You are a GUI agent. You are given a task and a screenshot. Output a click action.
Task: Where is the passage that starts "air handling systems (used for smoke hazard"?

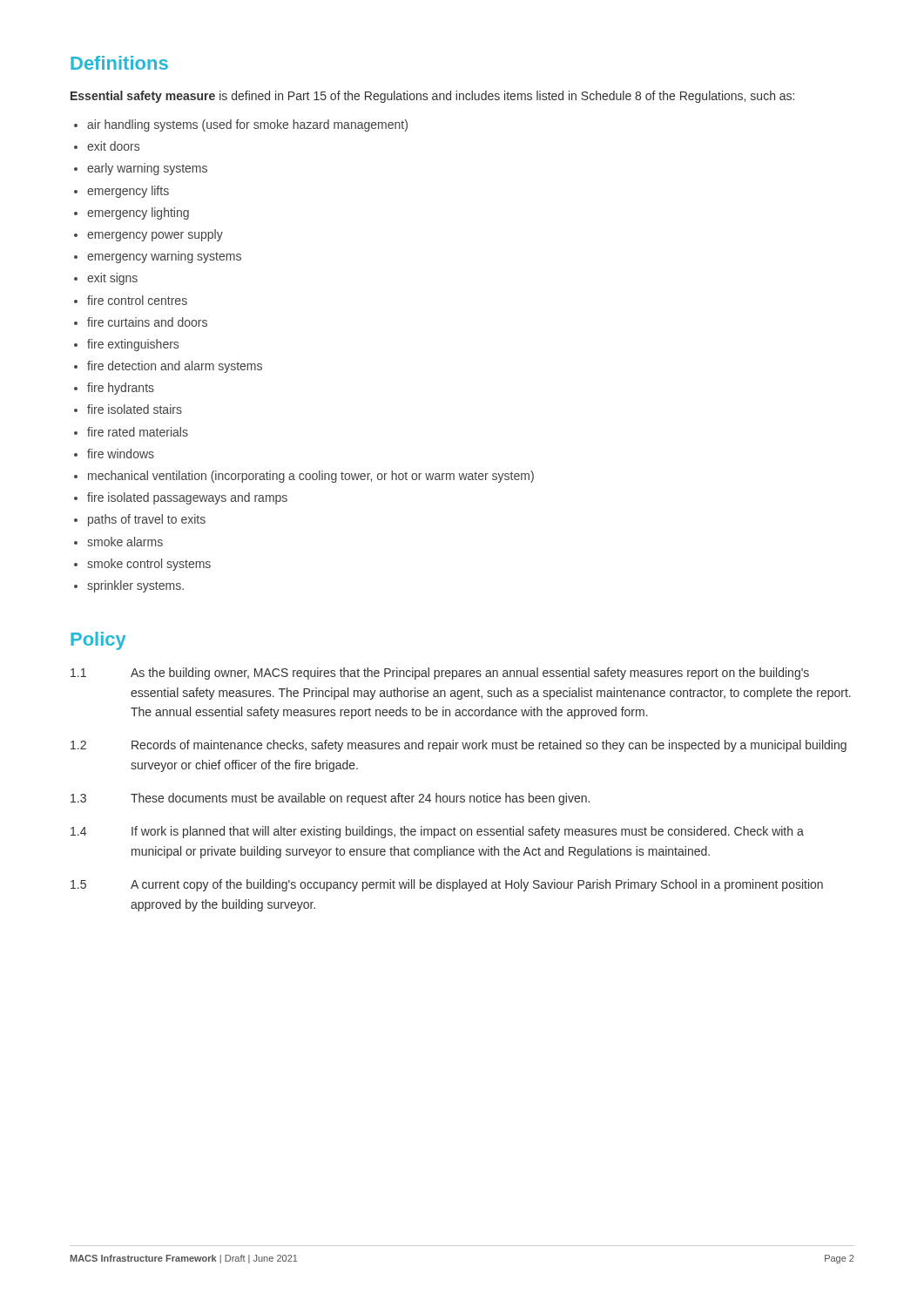247,125
